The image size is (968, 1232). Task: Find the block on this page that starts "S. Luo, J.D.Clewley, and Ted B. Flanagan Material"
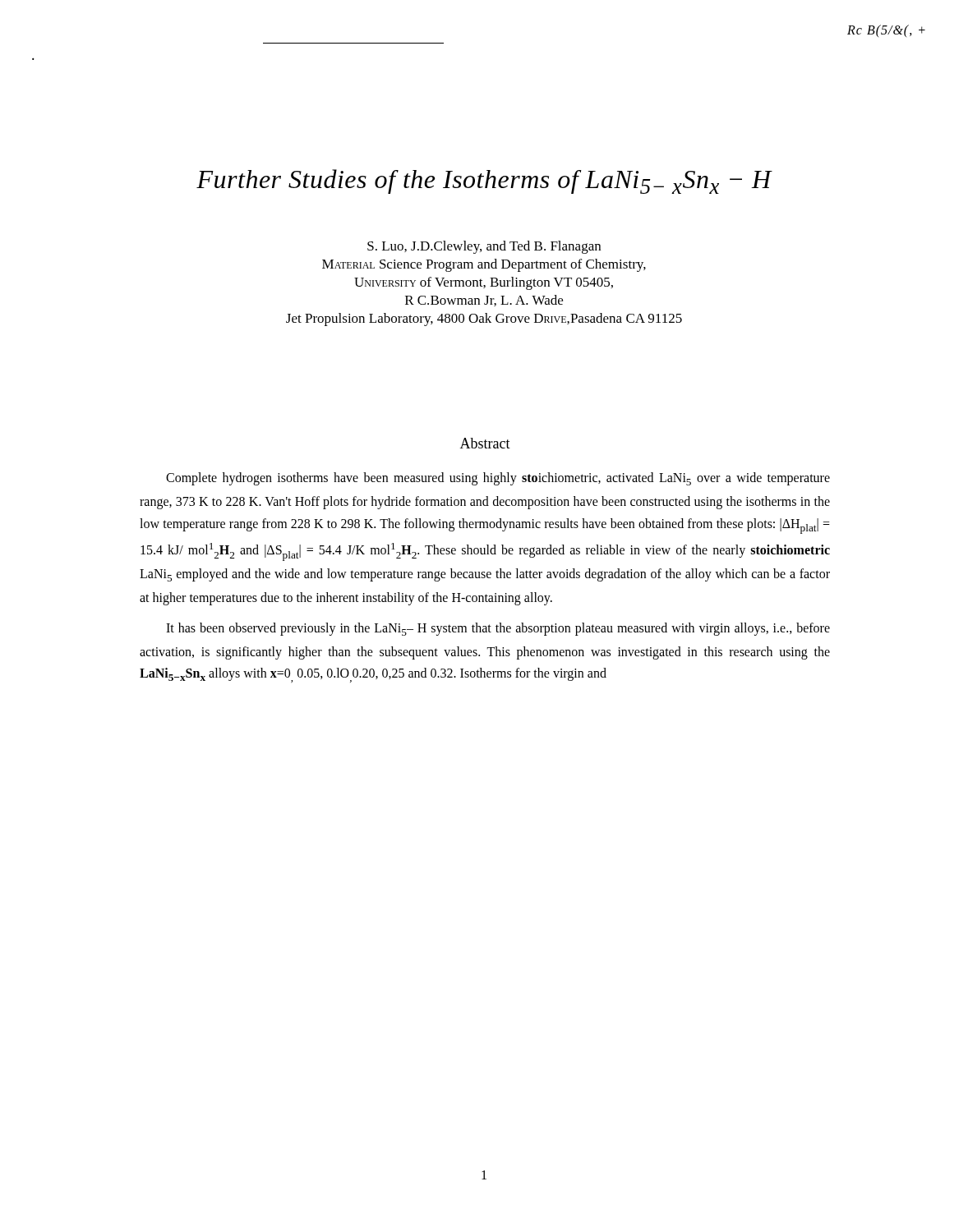(484, 282)
